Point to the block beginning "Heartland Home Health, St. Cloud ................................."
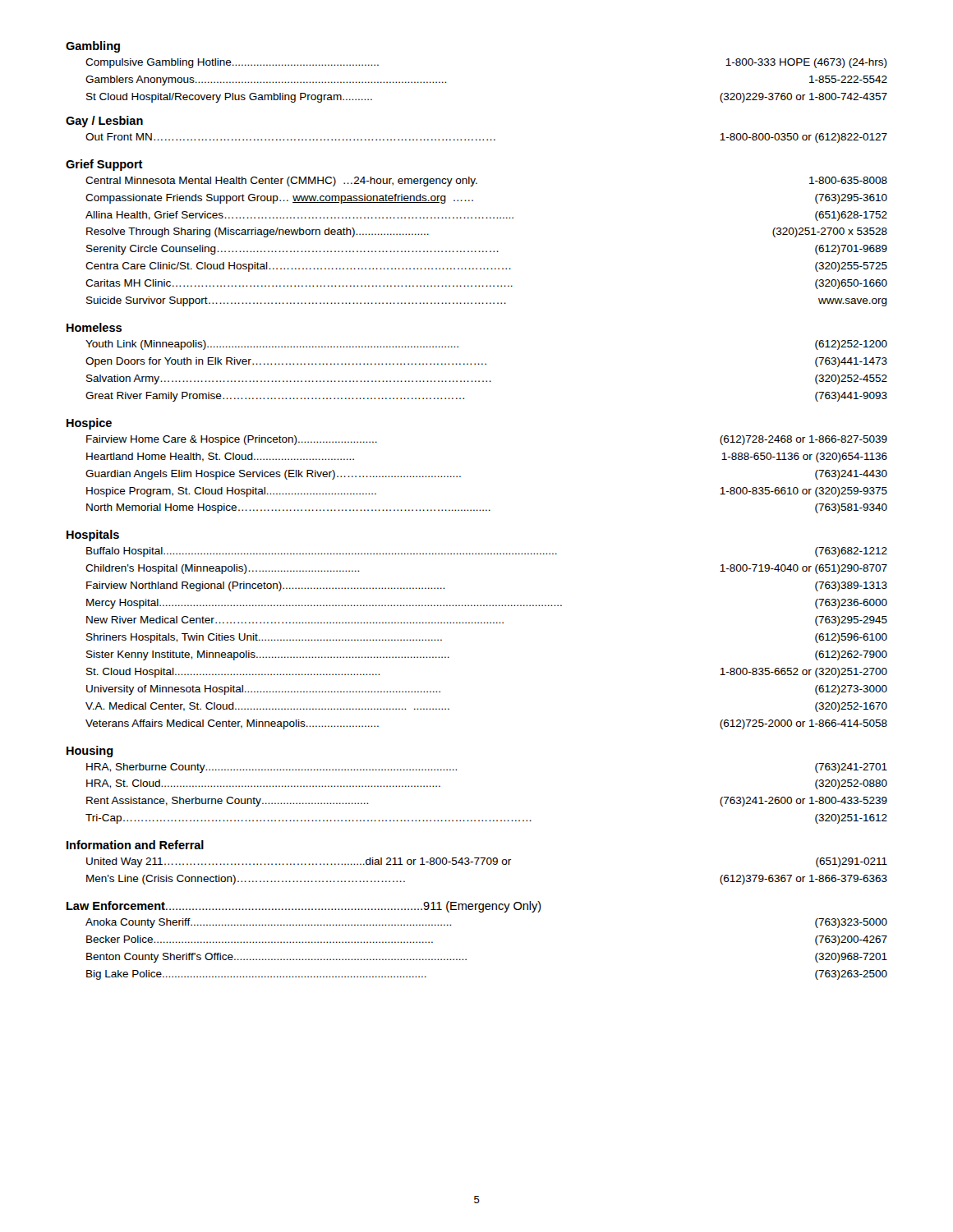This screenshot has width=953, height=1232. pyautogui.click(x=173, y=456)
